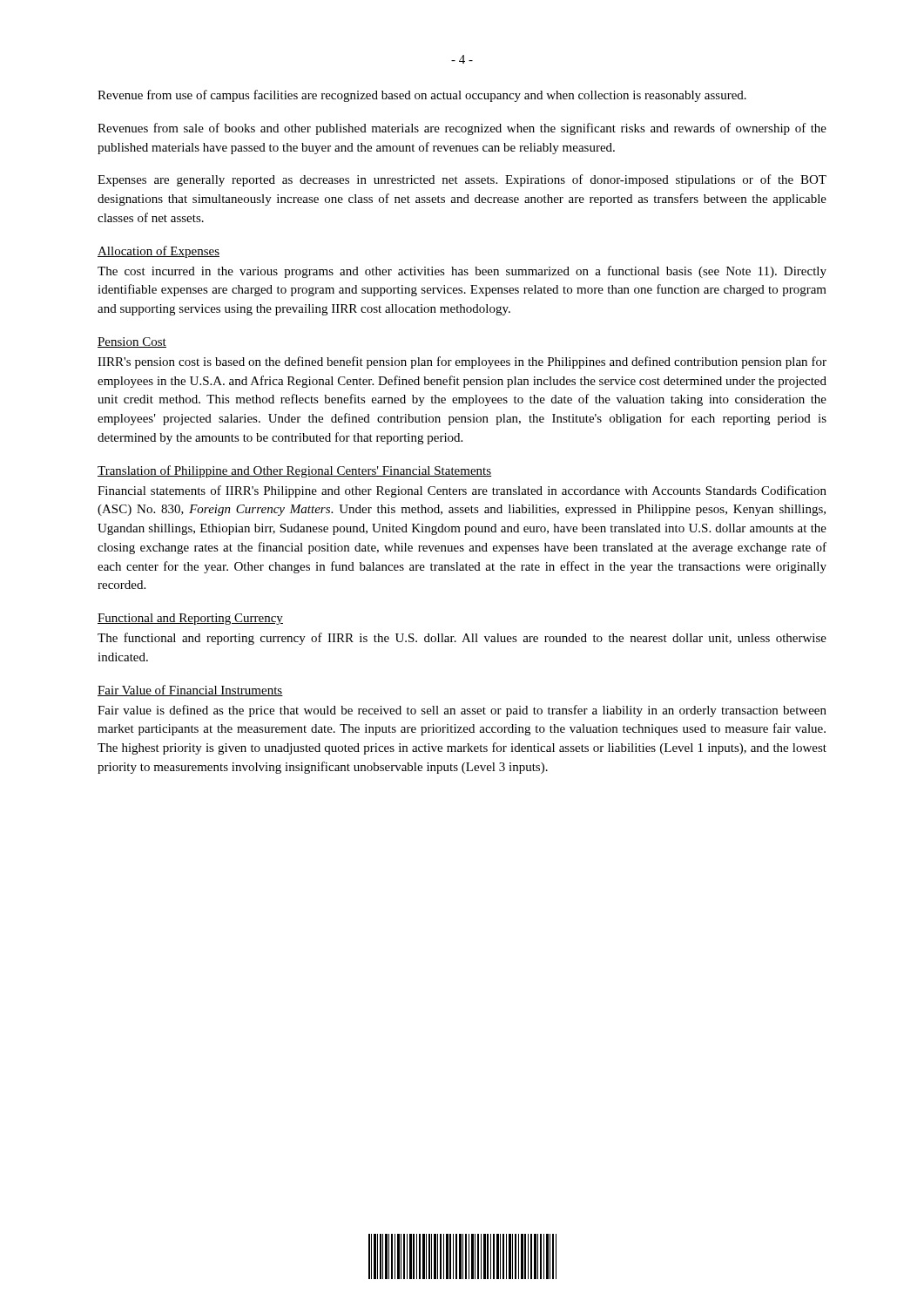Locate the region starting "IIRR's pension cost is"
Image resolution: width=924 pixels, height=1307 pixels.
tap(462, 399)
